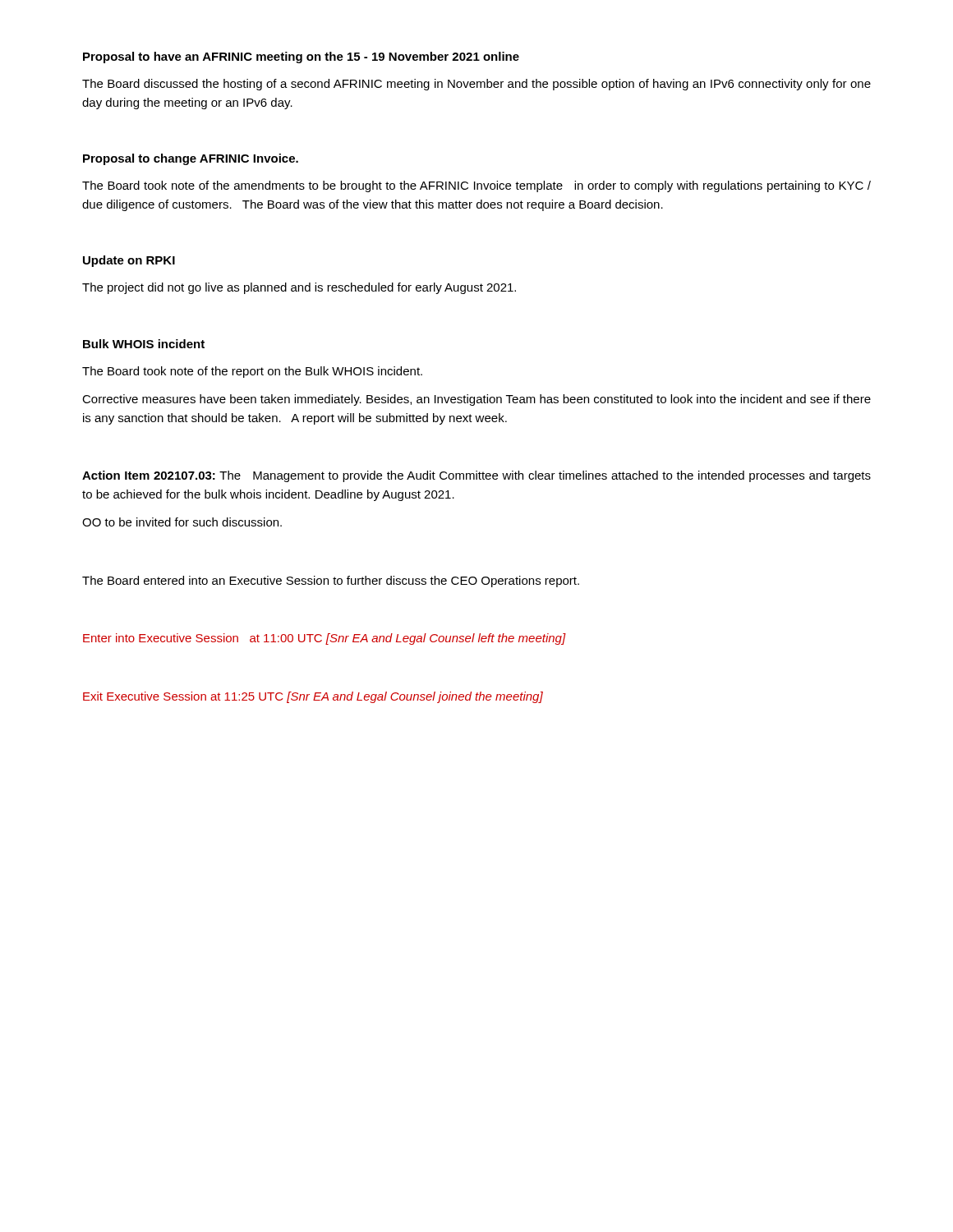
Task: Click on the text starting "Exit Executive Session at 11:25"
Action: 312,696
